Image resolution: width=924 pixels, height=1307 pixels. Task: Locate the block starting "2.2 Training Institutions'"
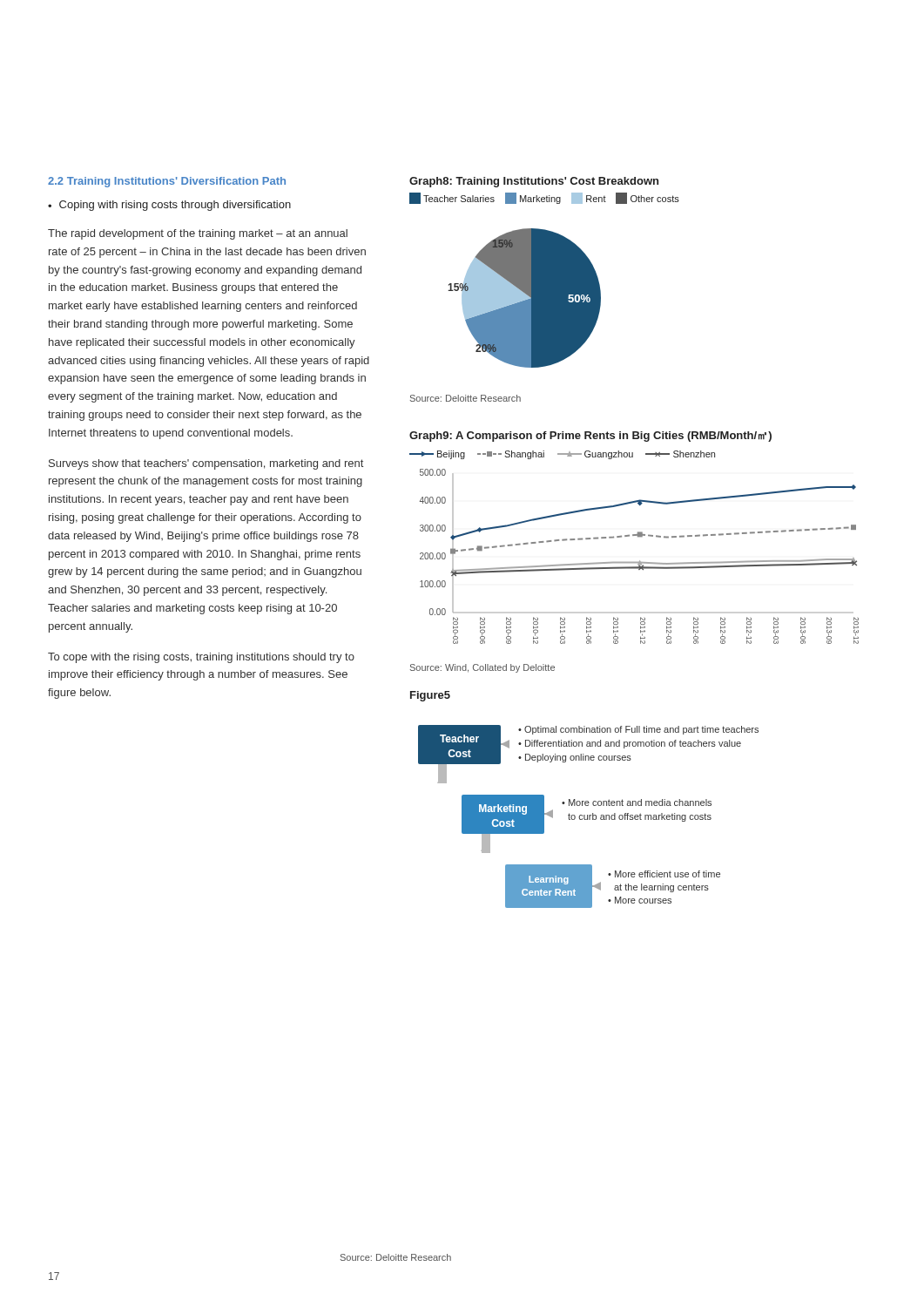167,181
